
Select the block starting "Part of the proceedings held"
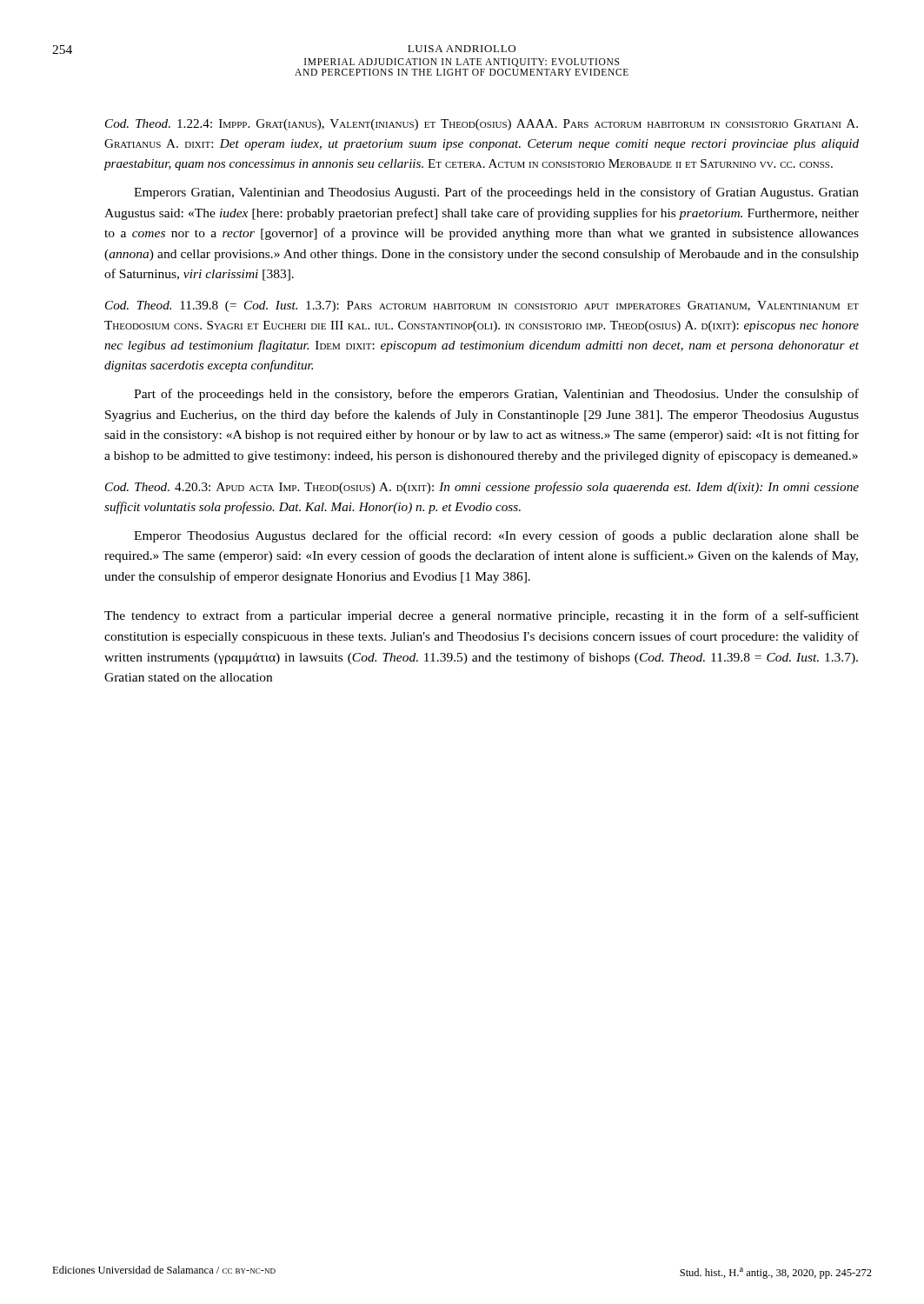point(482,425)
